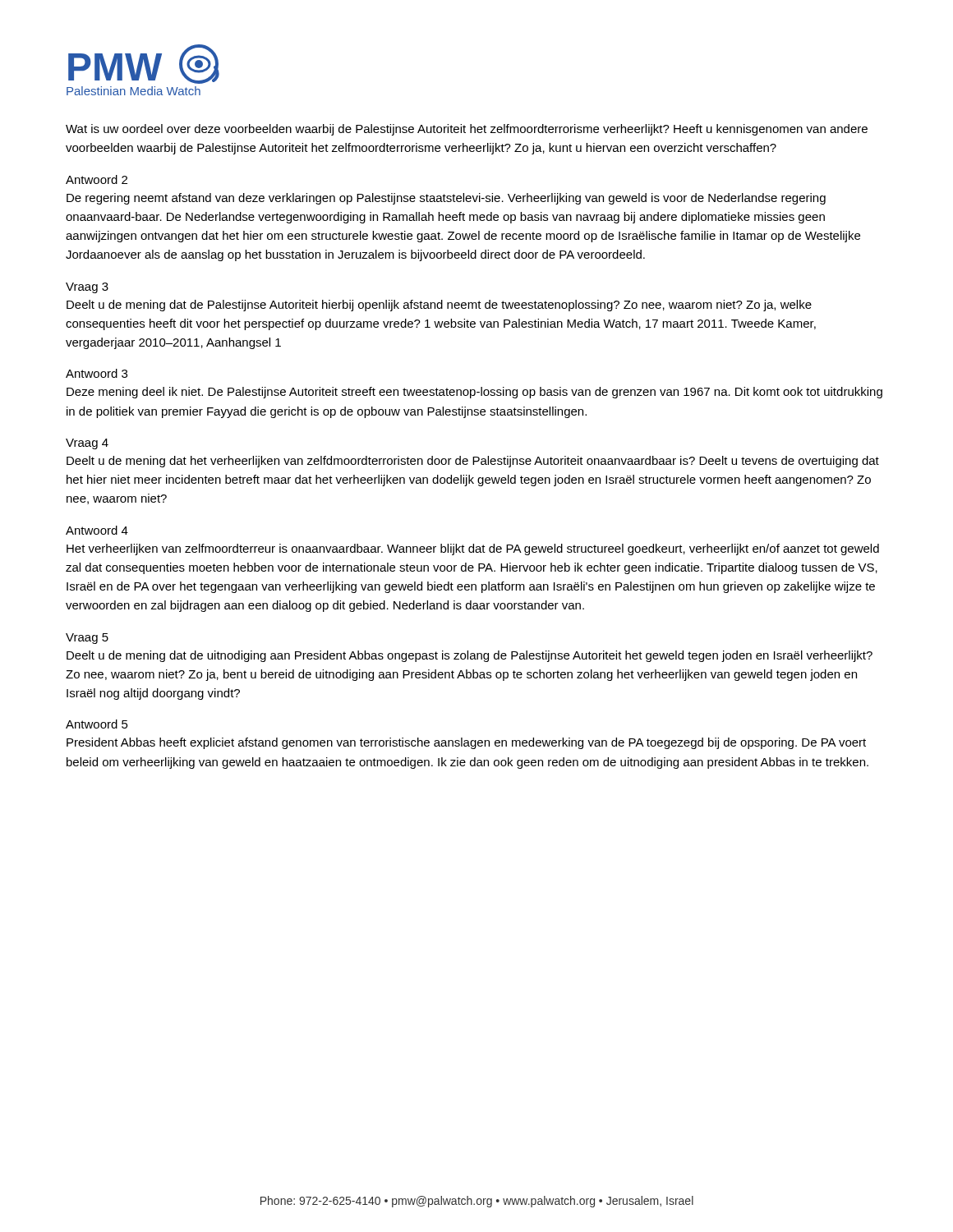Select the text starting "Vraag 3"
This screenshot has width=953, height=1232.
pyautogui.click(x=87, y=286)
